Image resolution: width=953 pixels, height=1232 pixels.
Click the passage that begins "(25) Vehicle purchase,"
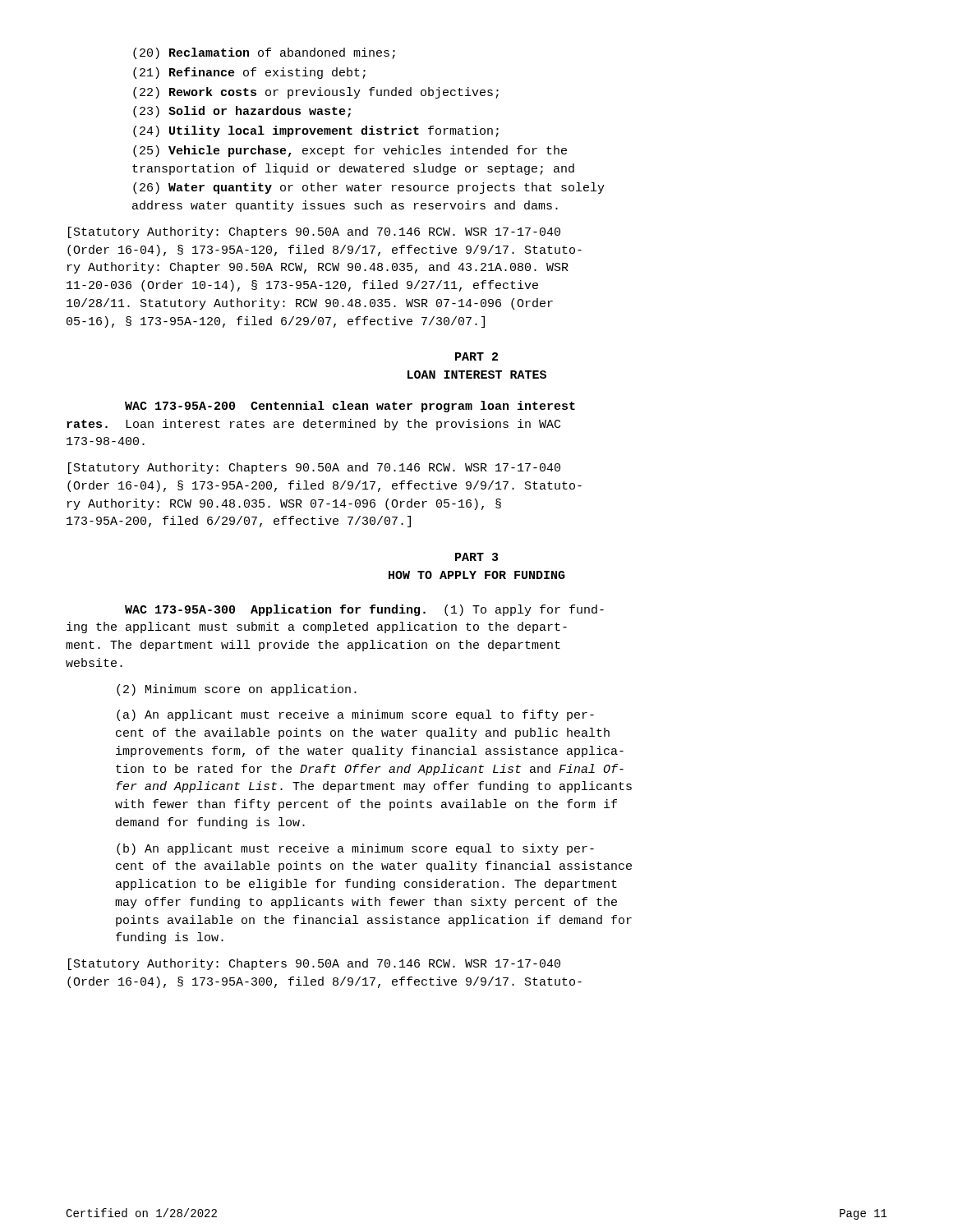click(x=353, y=160)
